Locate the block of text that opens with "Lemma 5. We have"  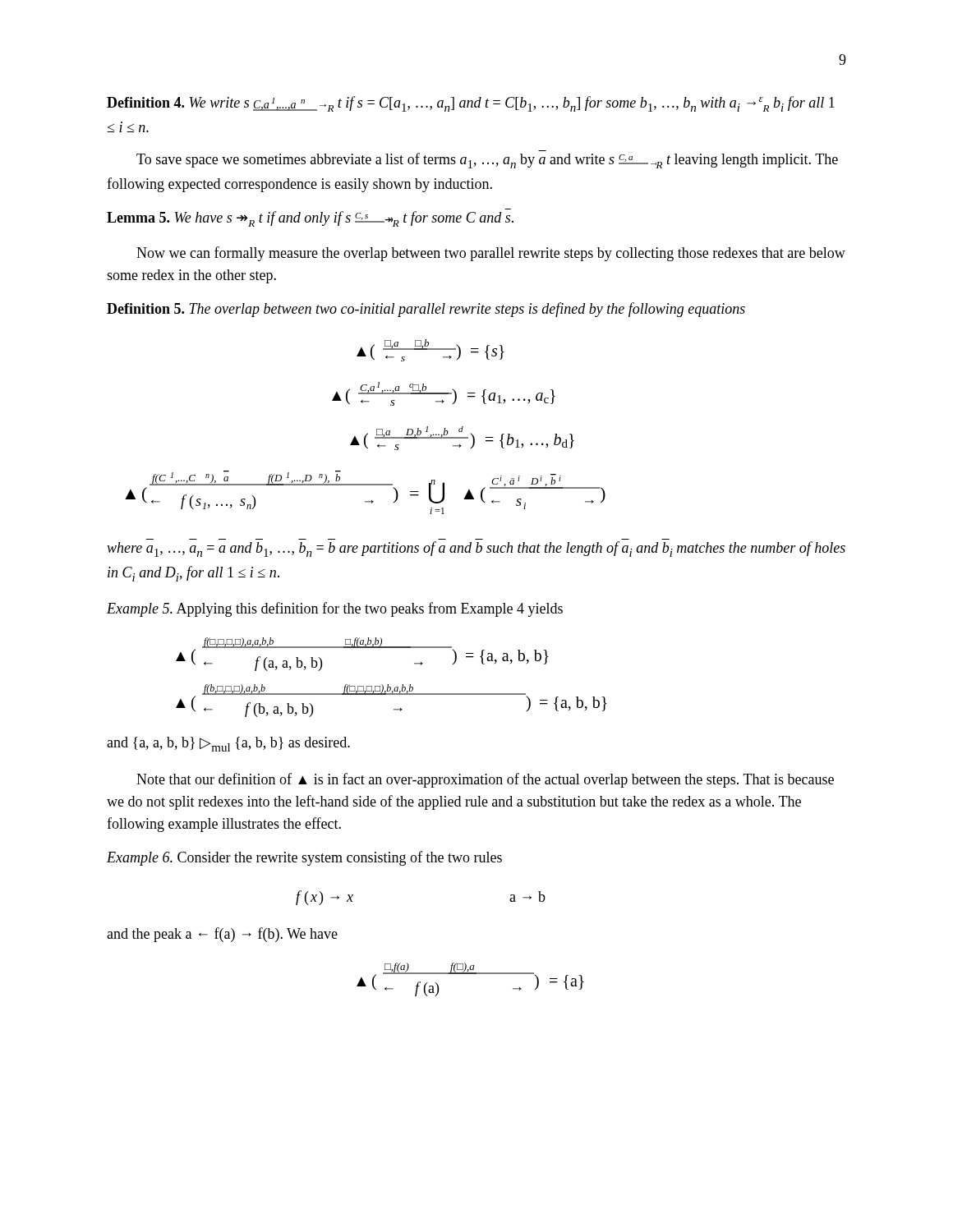pos(476,219)
